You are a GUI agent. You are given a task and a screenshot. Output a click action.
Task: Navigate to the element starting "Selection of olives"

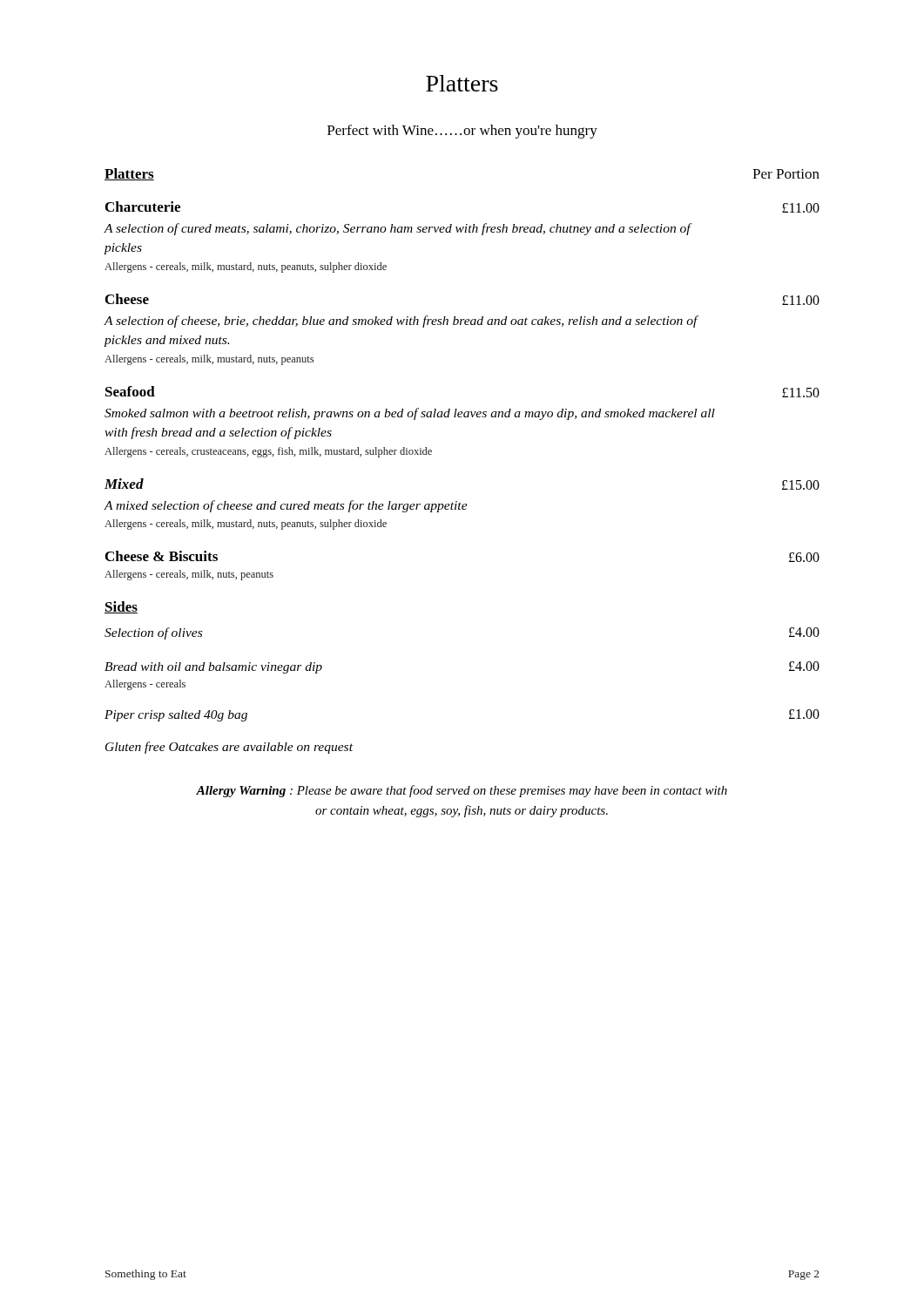[x=146, y=633]
